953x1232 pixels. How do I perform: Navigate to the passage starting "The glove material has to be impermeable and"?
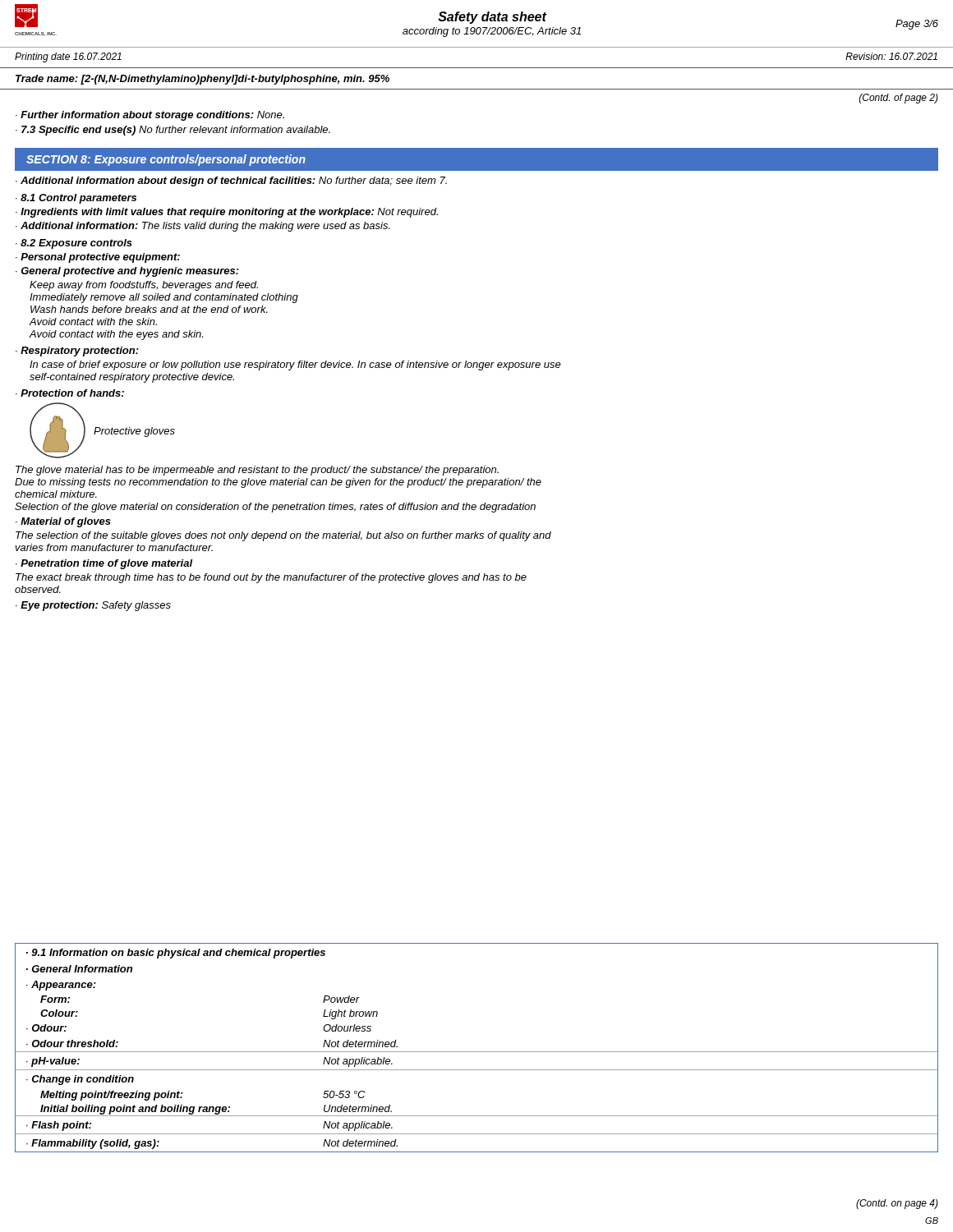pos(257,469)
